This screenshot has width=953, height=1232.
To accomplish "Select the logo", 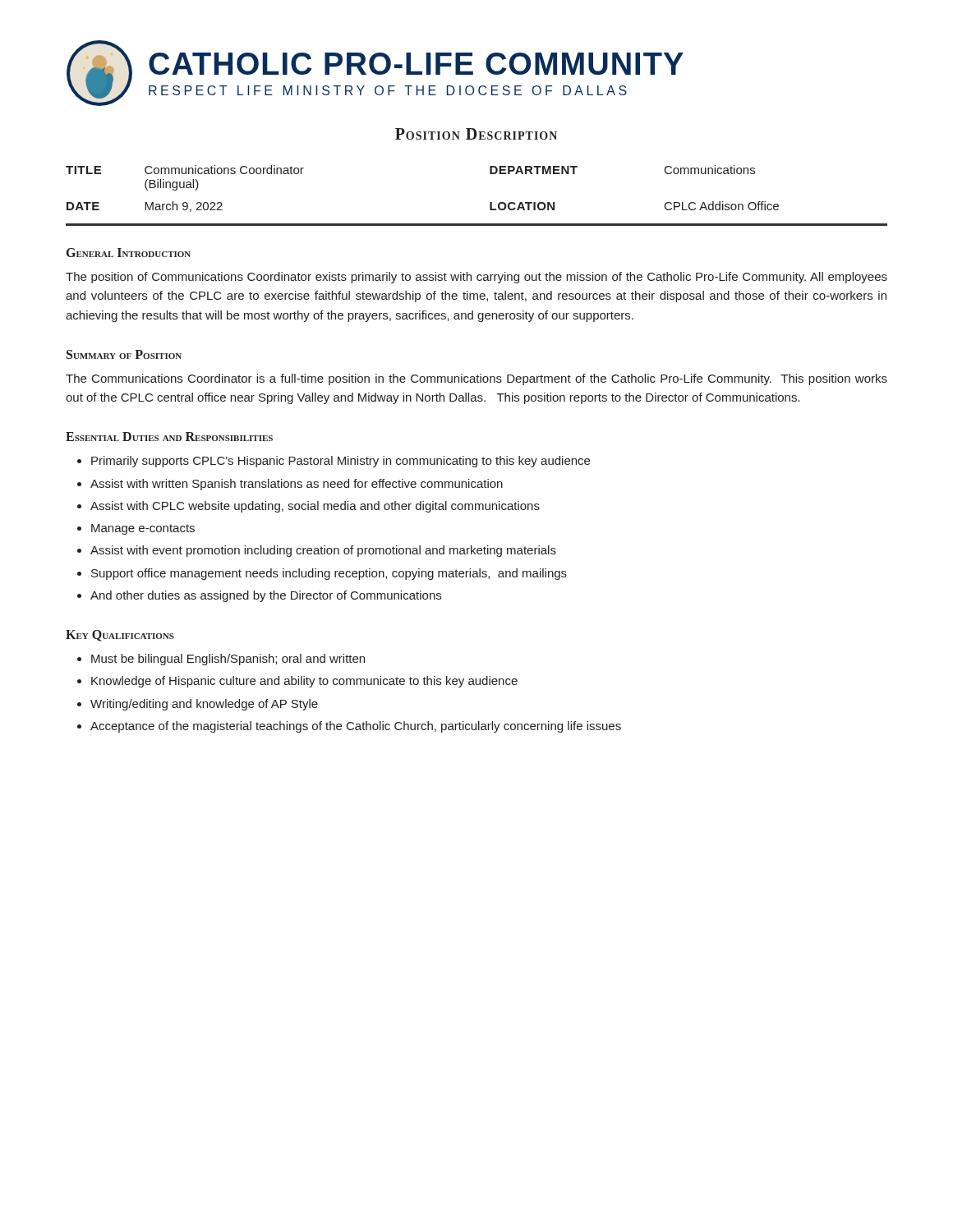I will coord(476,73).
